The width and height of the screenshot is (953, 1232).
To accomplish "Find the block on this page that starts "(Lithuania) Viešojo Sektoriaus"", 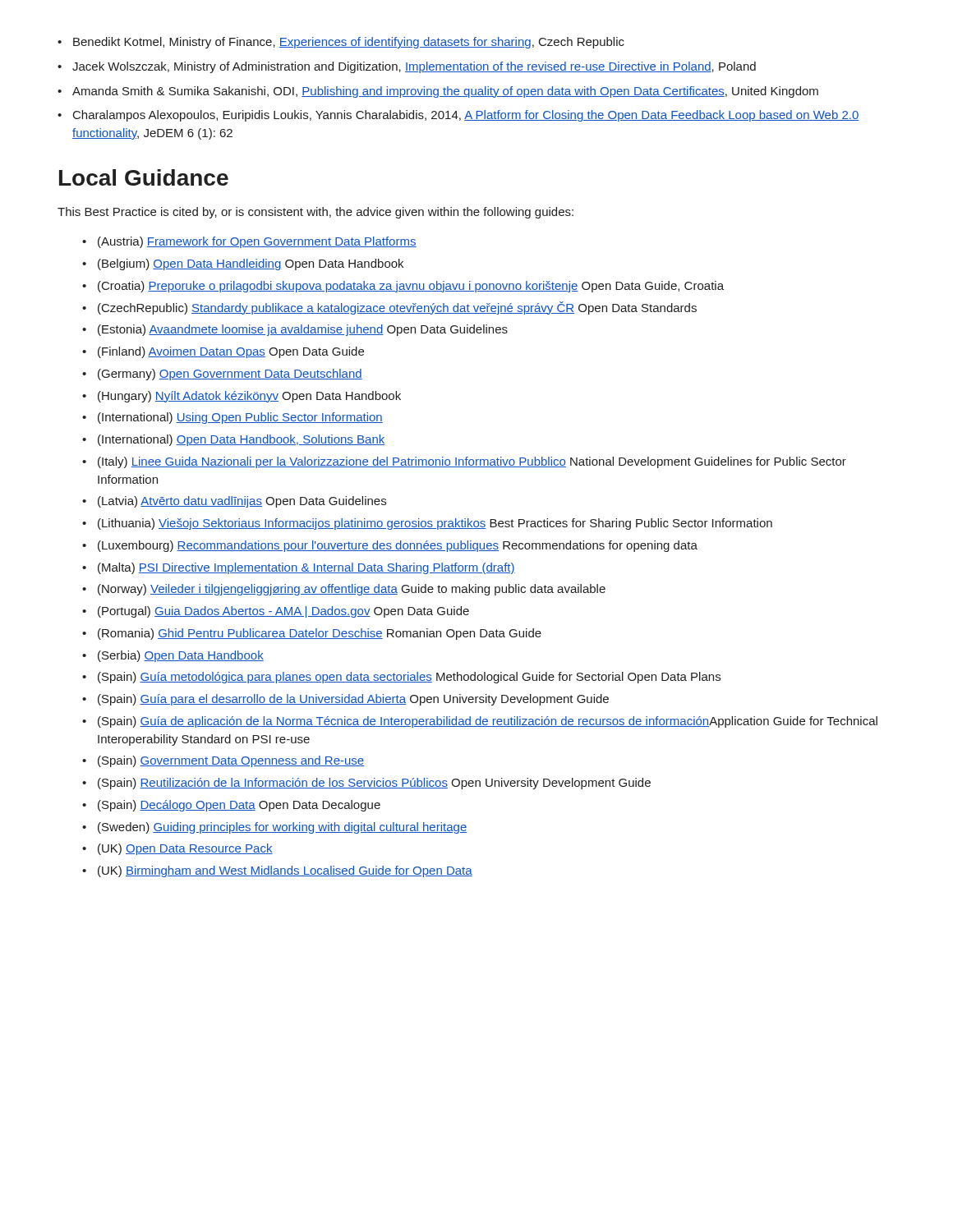I will [x=435, y=523].
